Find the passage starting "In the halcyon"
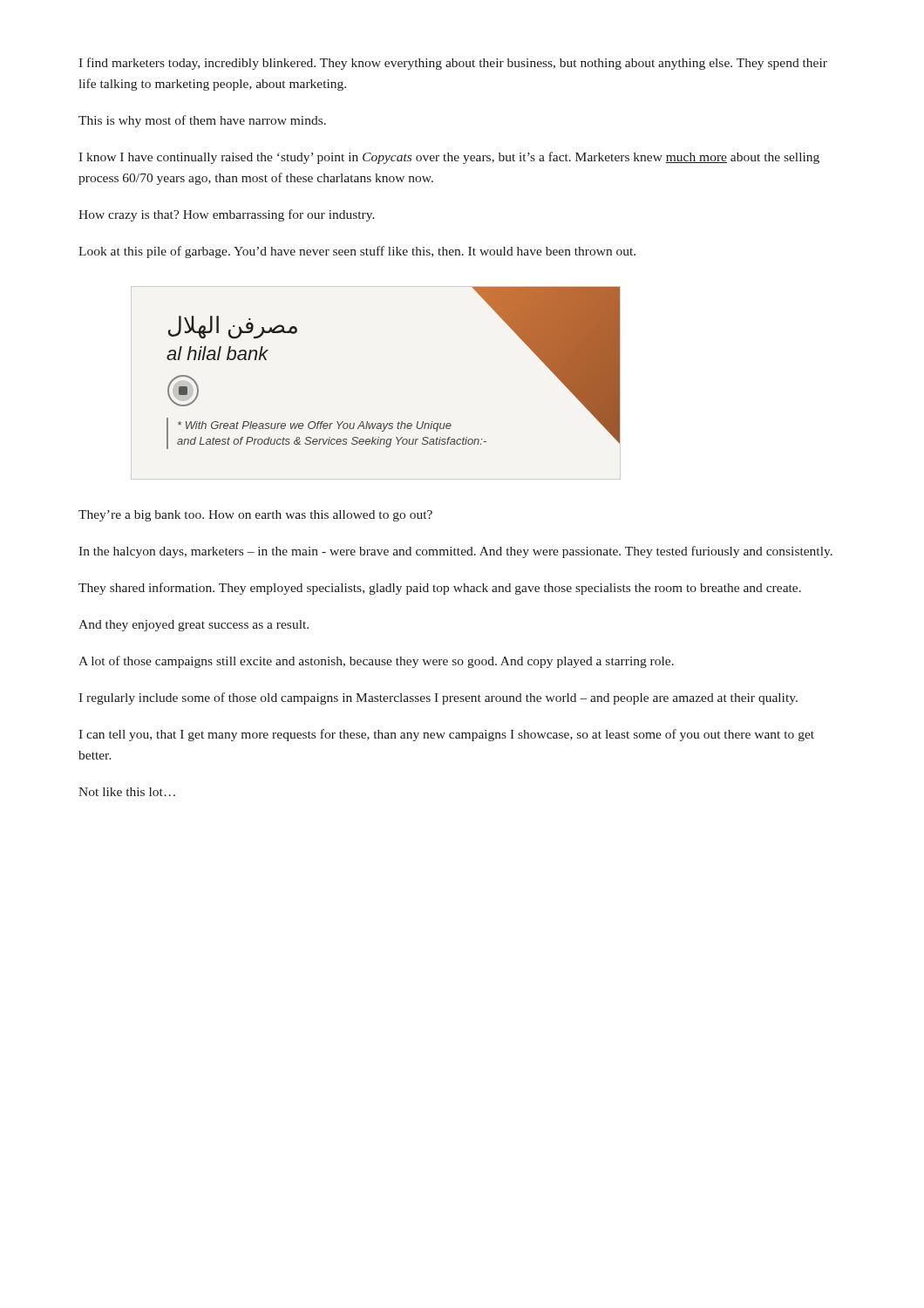Viewport: 924px width, 1308px height. click(x=456, y=551)
